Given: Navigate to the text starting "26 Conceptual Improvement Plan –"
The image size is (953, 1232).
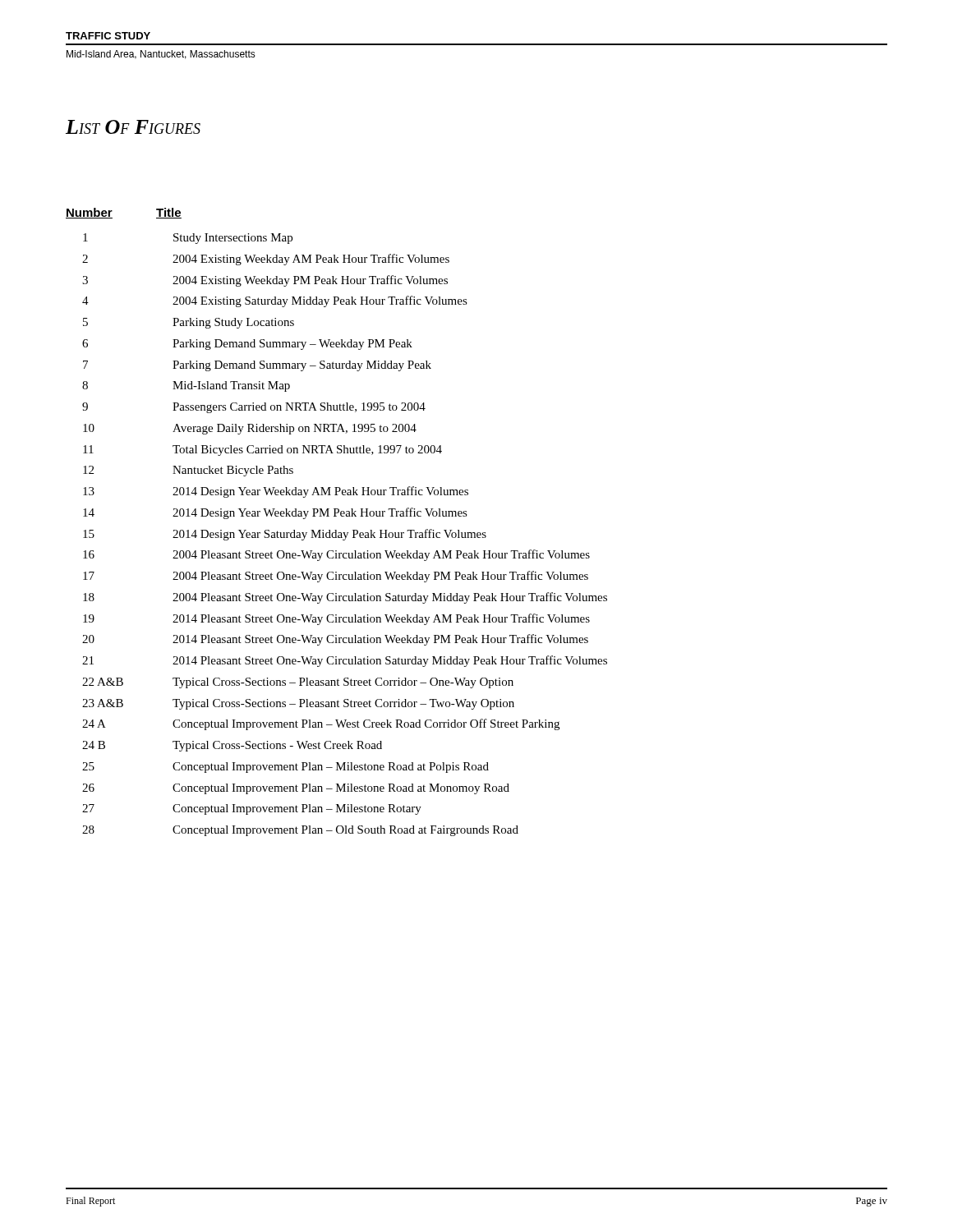Looking at the screenshot, I should tap(476, 788).
